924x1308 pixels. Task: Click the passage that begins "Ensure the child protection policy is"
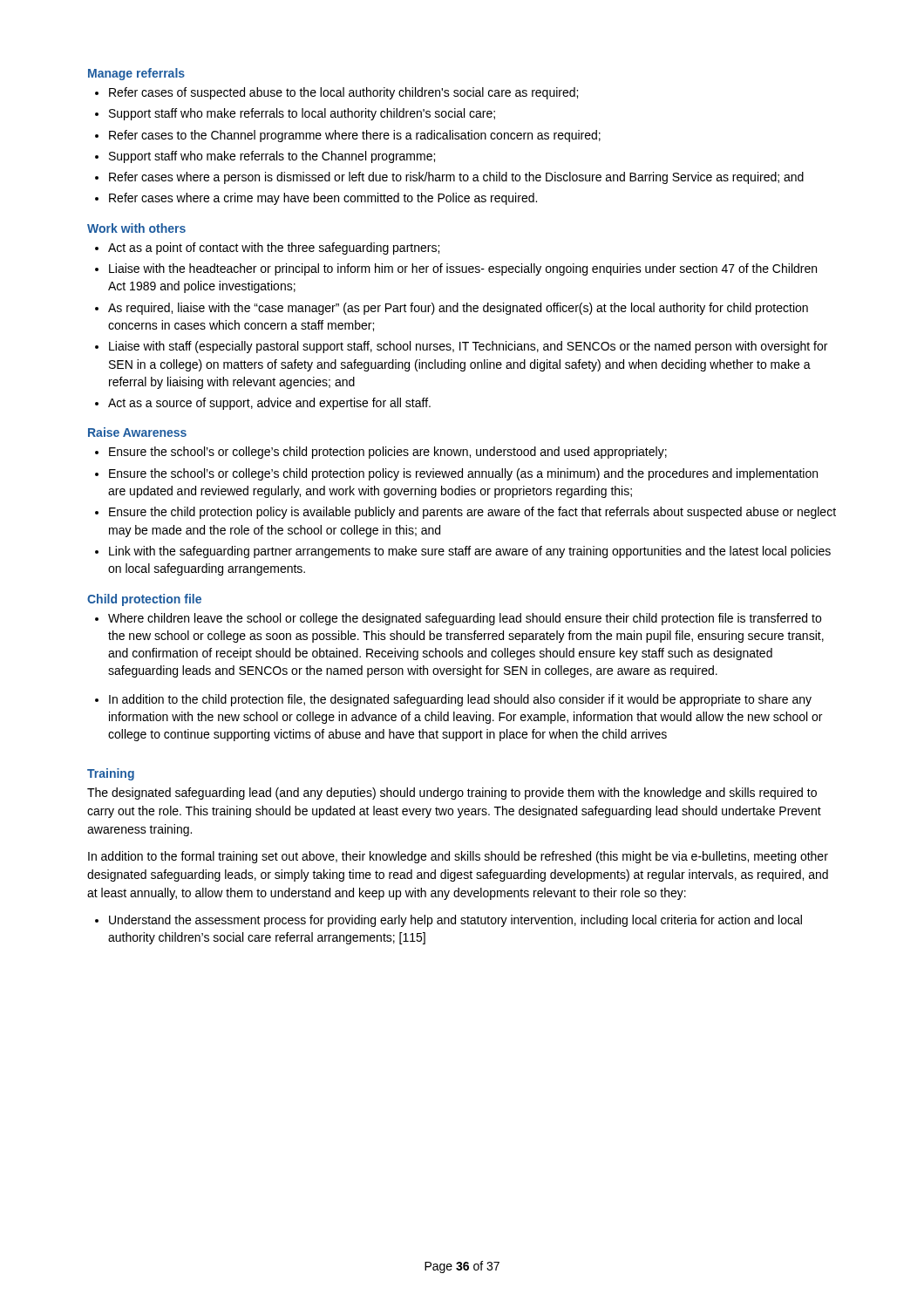(x=472, y=521)
